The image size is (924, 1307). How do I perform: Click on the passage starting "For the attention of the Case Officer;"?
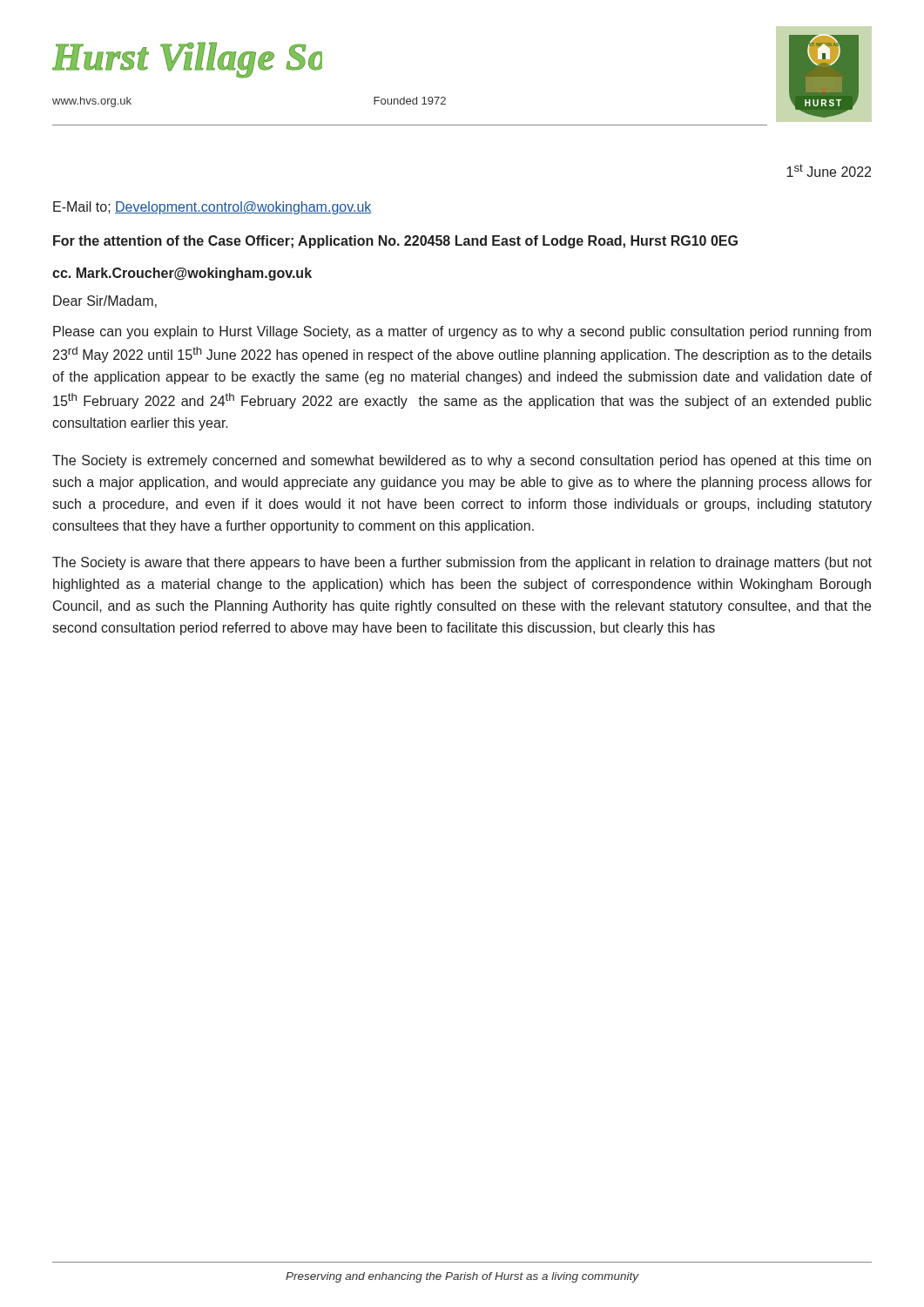pos(395,241)
